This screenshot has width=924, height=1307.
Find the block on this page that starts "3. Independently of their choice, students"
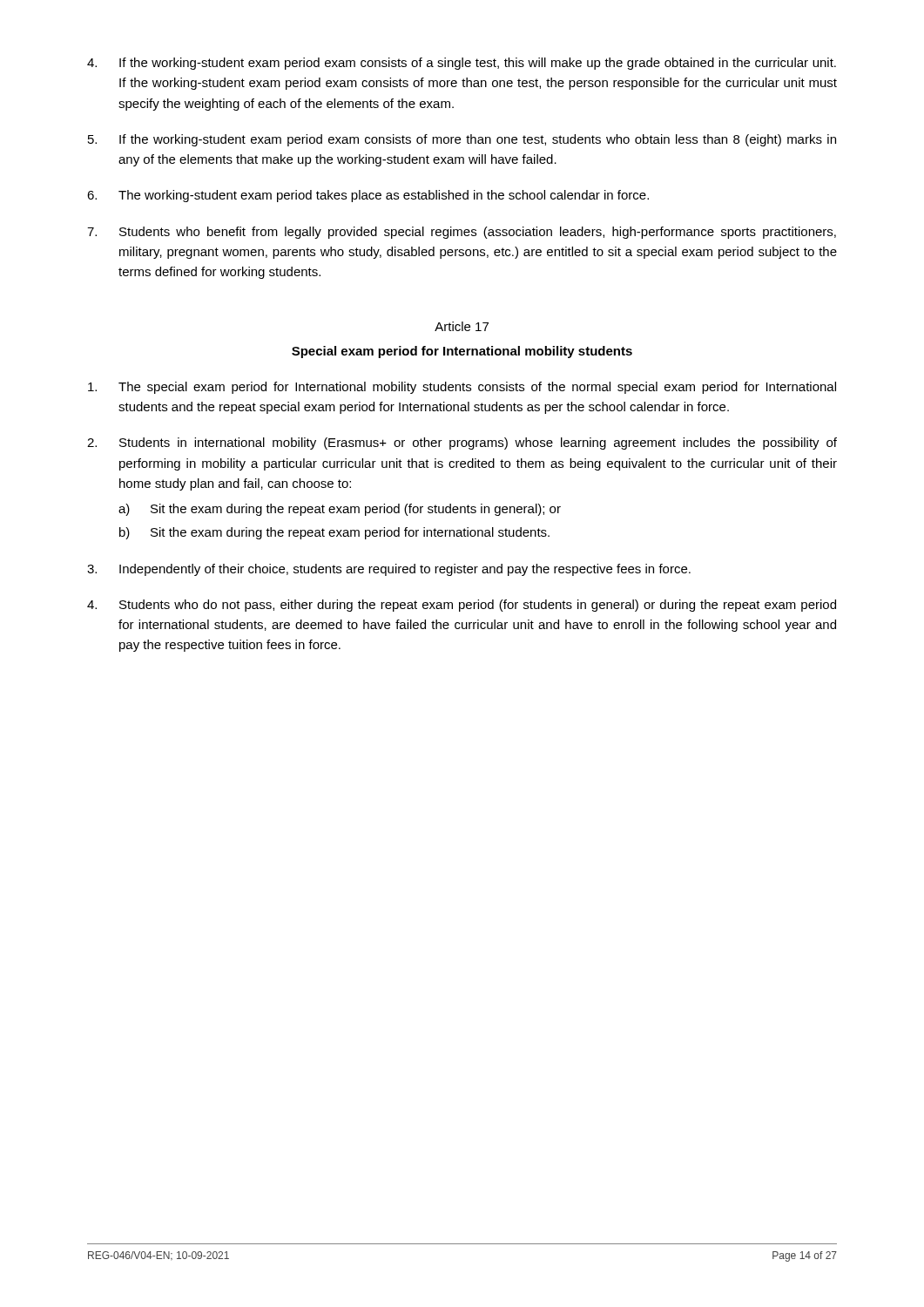pyautogui.click(x=462, y=568)
